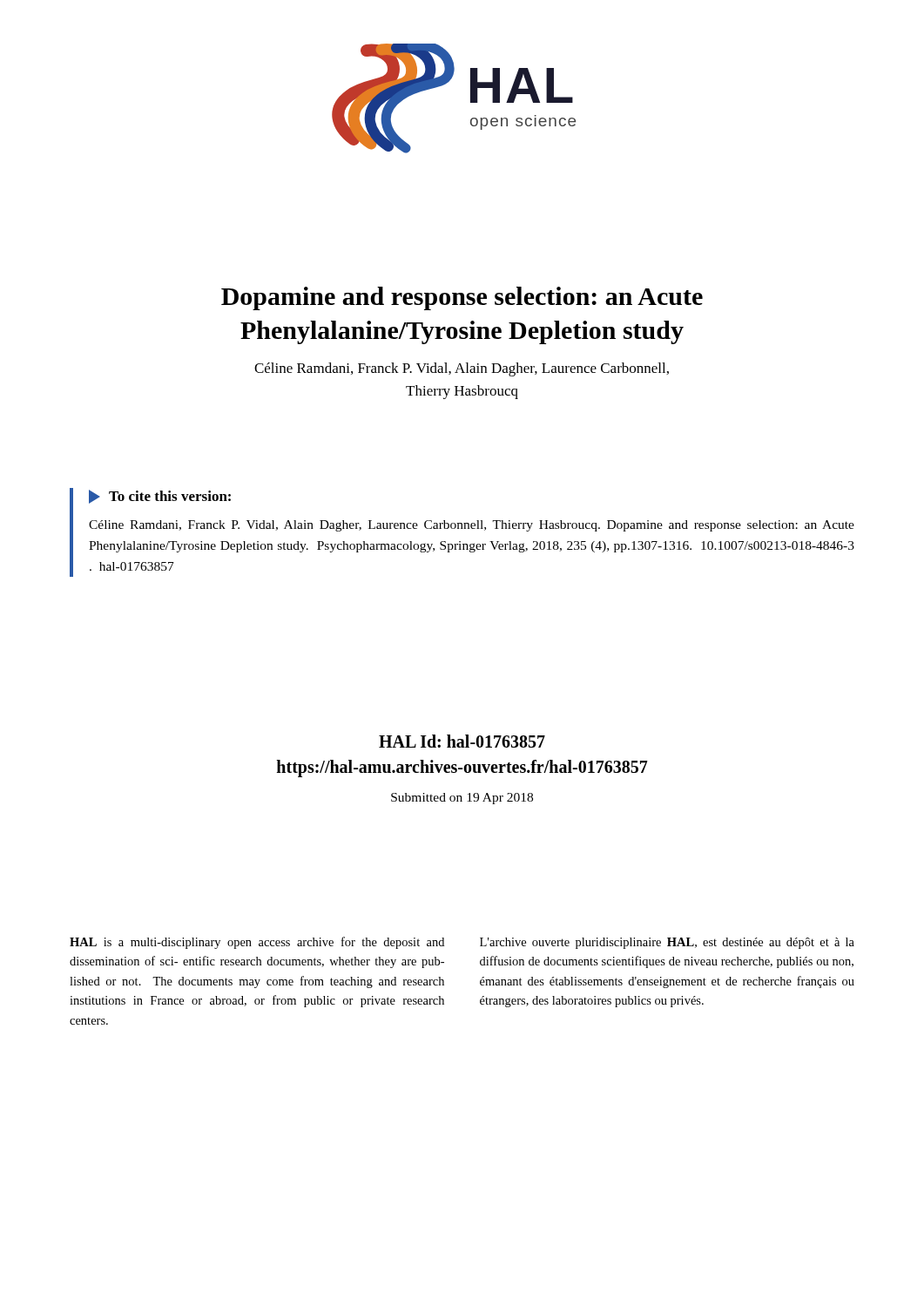Select the logo

point(462,105)
